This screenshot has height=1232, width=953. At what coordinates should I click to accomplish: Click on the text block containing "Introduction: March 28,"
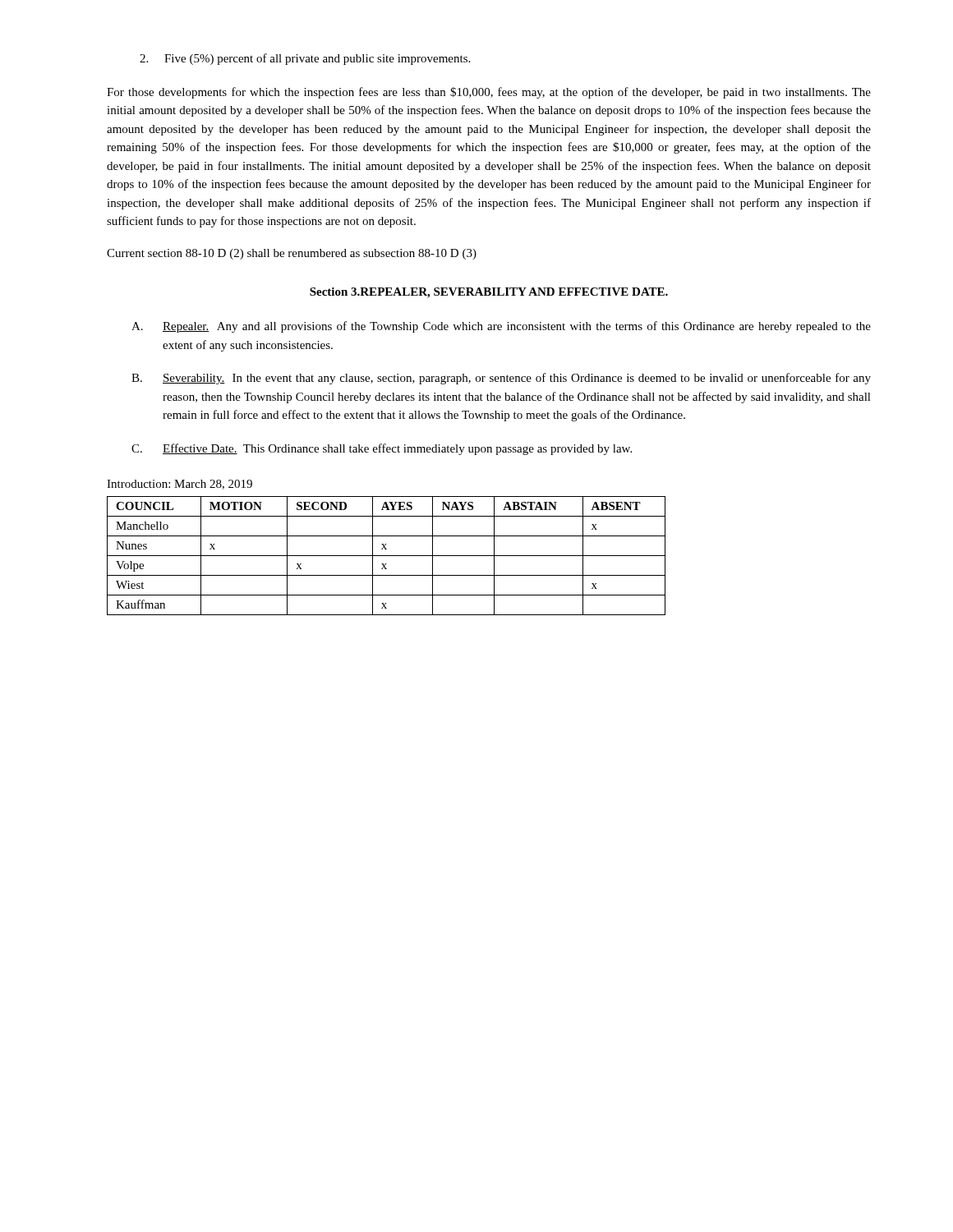pos(180,484)
